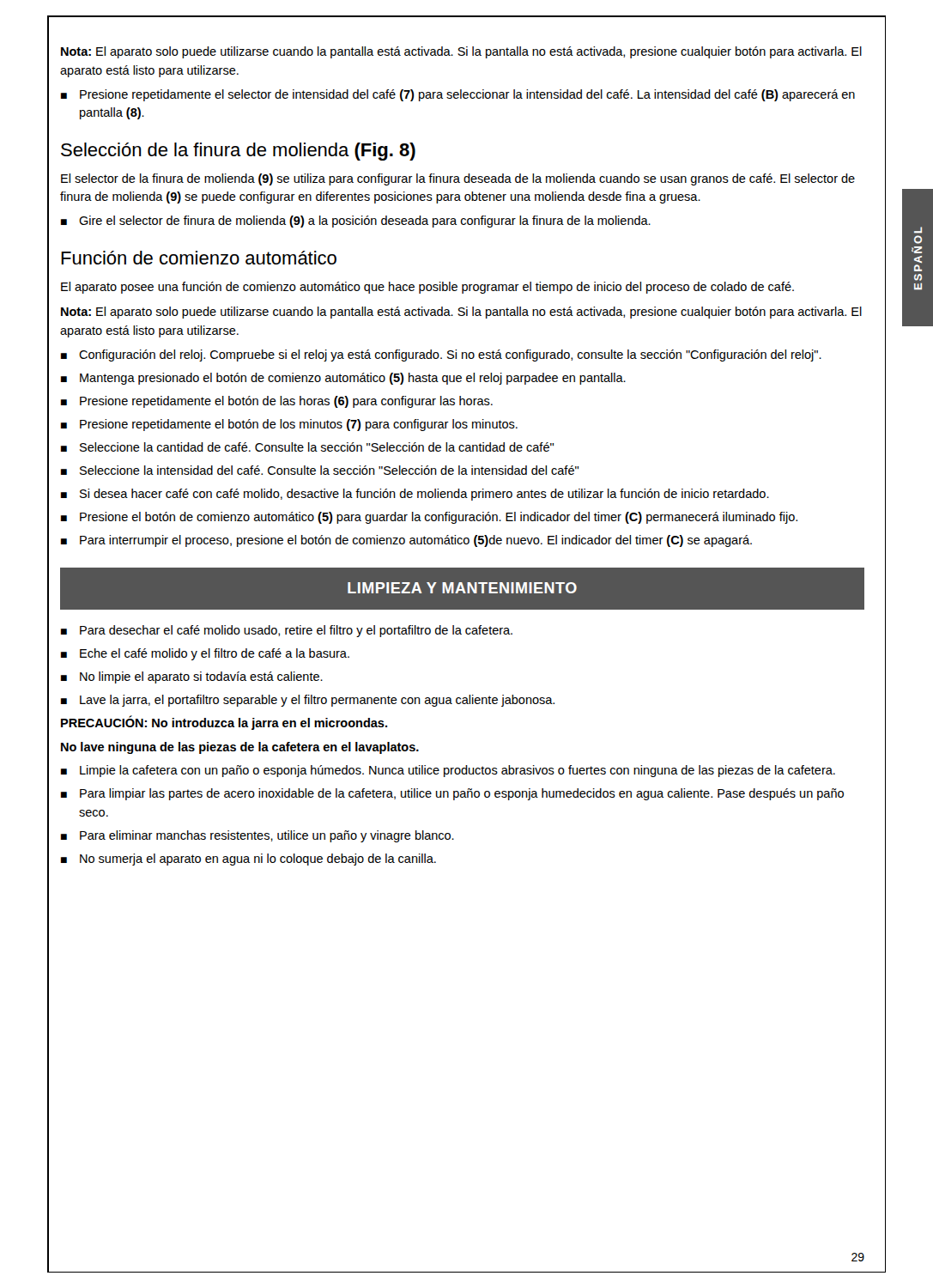
Task: Click on the list item containing "■ Para limpiar las partes"
Action: coord(462,804)
